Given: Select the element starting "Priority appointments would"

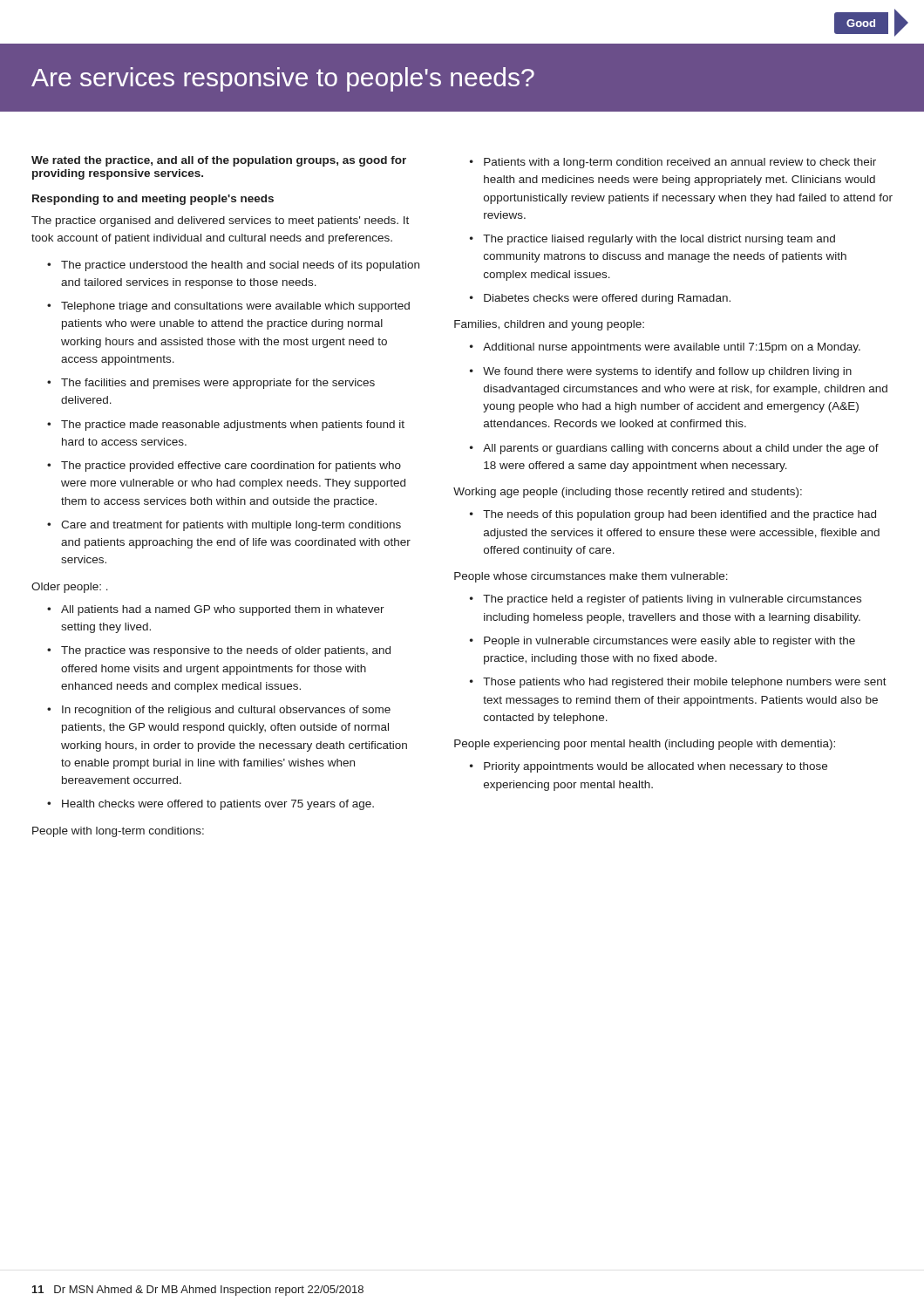Looking at the screenshot, I should pyautogui.click(x=656, y=775).
